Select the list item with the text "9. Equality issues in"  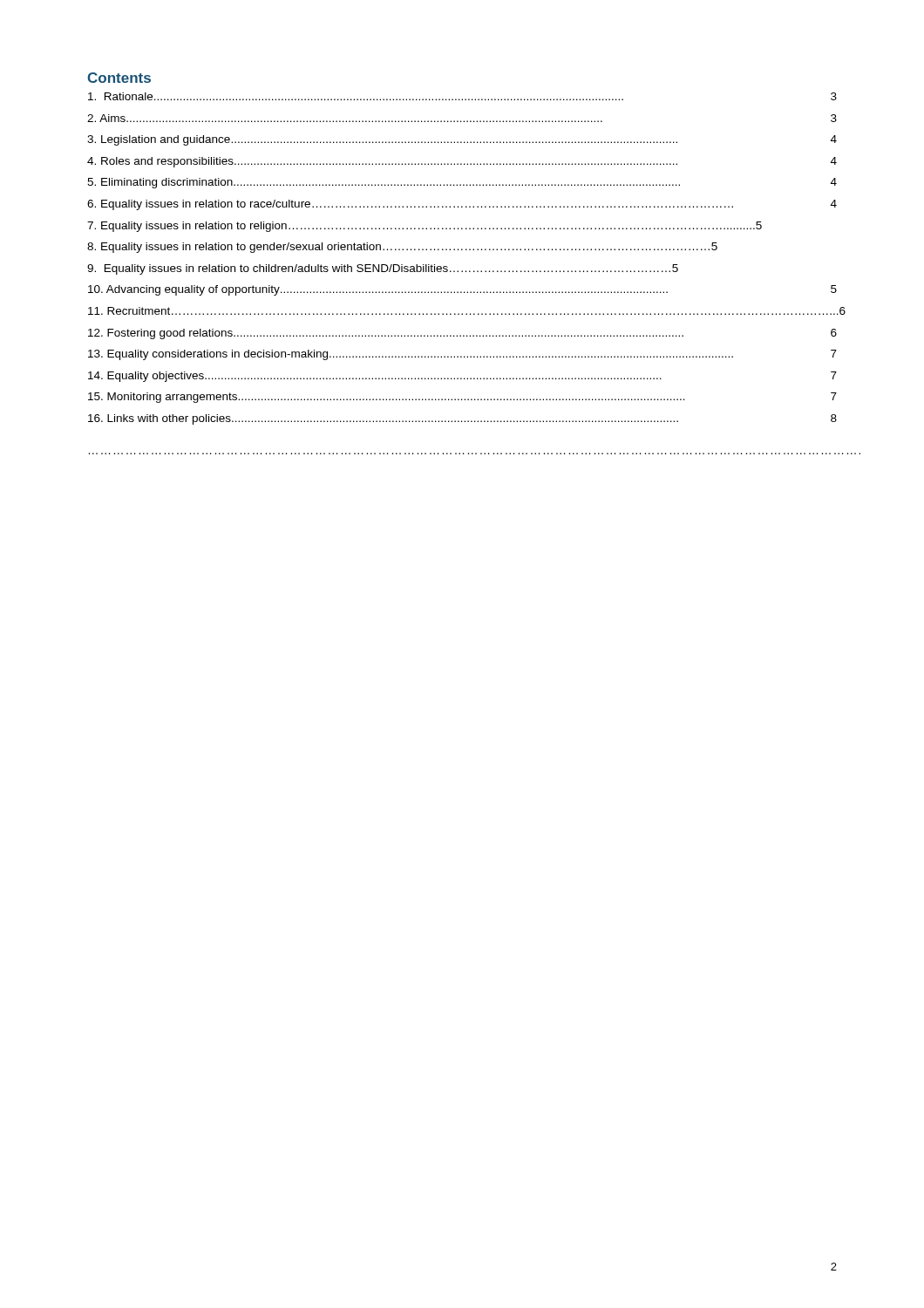pos(383,268)
